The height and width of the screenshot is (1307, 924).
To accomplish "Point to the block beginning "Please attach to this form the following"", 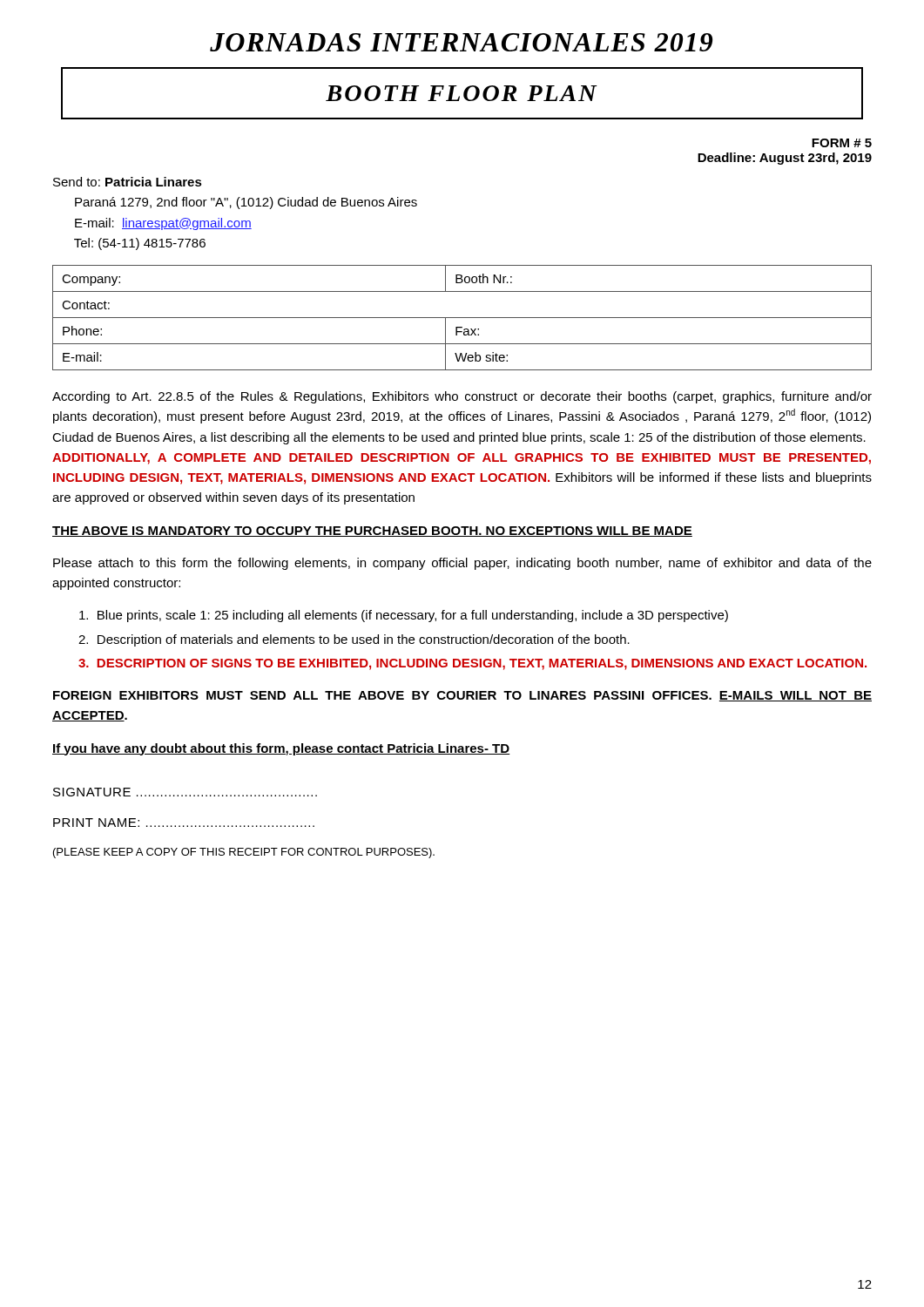I will (x=462, y=572).
